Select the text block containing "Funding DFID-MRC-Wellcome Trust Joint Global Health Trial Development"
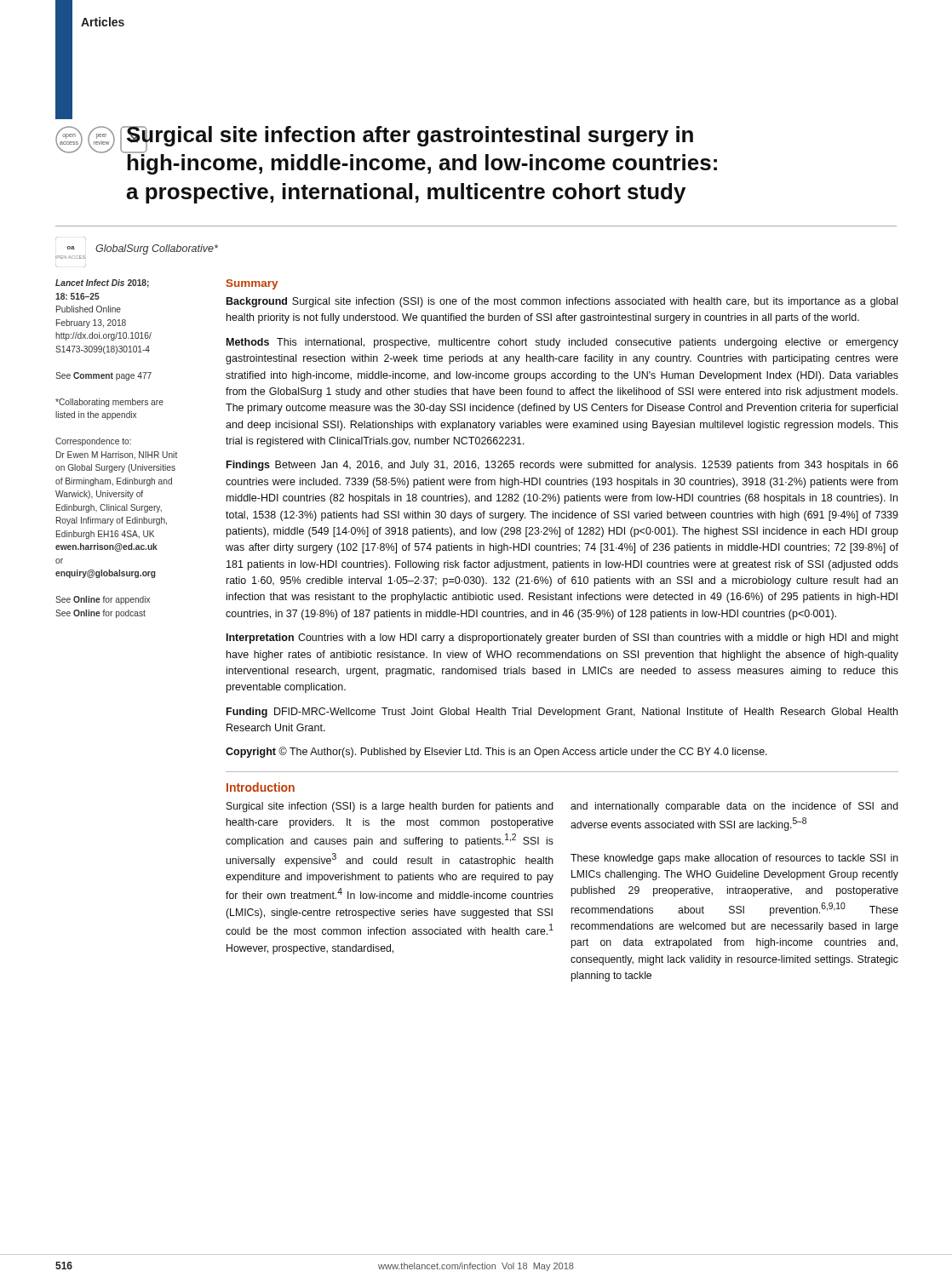Screen dimensions: 1277x952 (x=562, y=720)
